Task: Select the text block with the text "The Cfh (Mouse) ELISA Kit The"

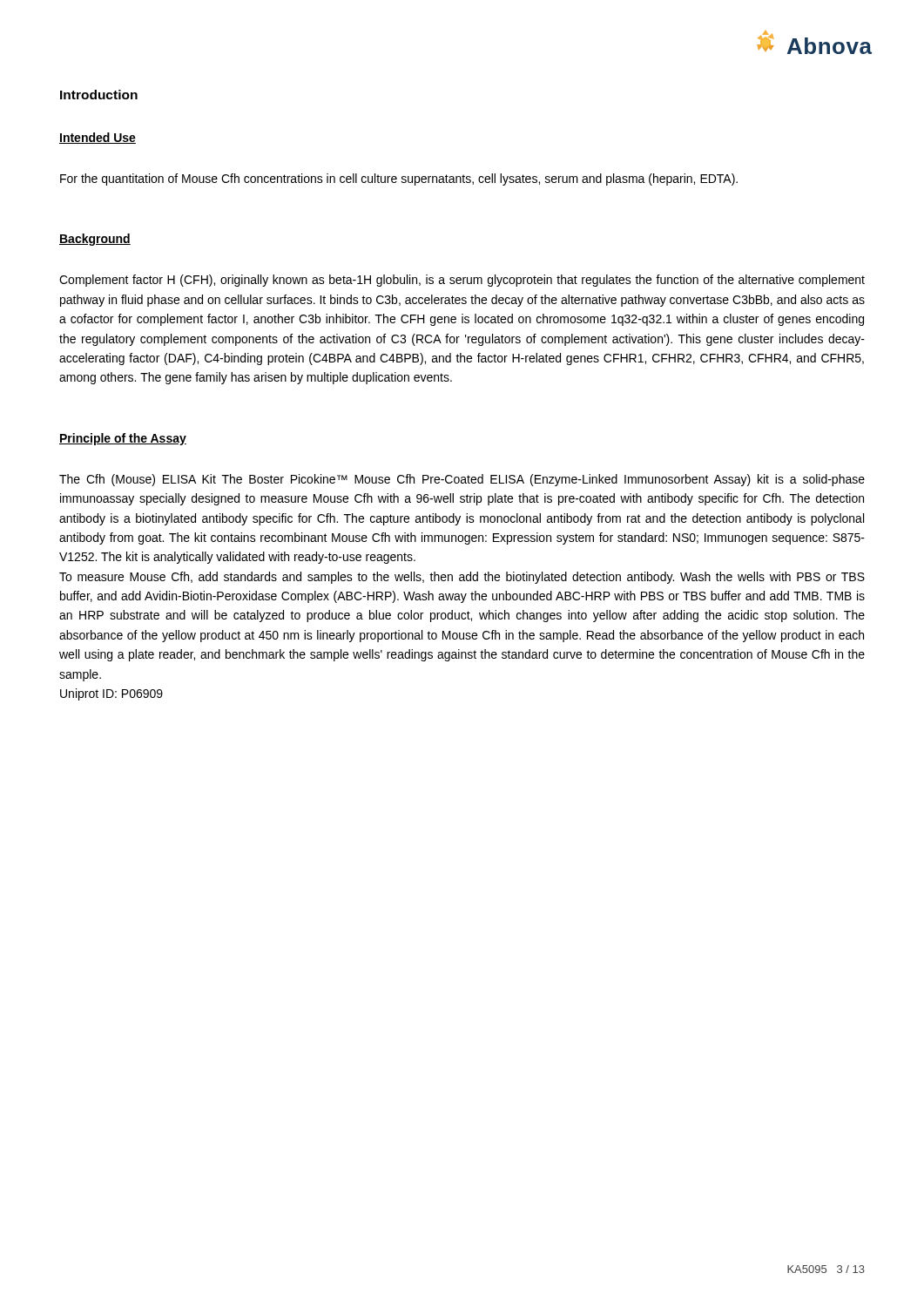Action: tap(462, 518)
